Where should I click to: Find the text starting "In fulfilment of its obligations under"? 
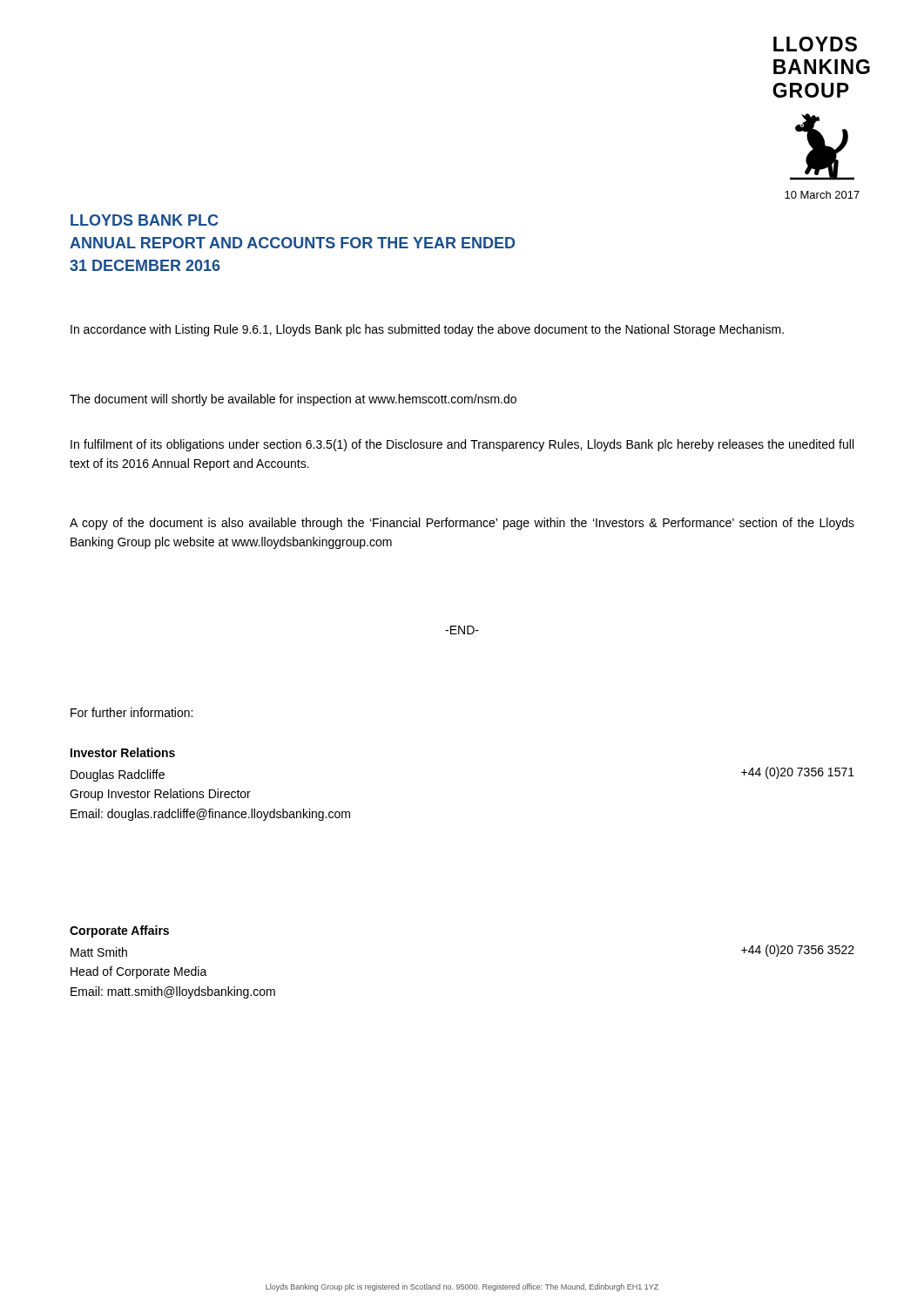462,454
